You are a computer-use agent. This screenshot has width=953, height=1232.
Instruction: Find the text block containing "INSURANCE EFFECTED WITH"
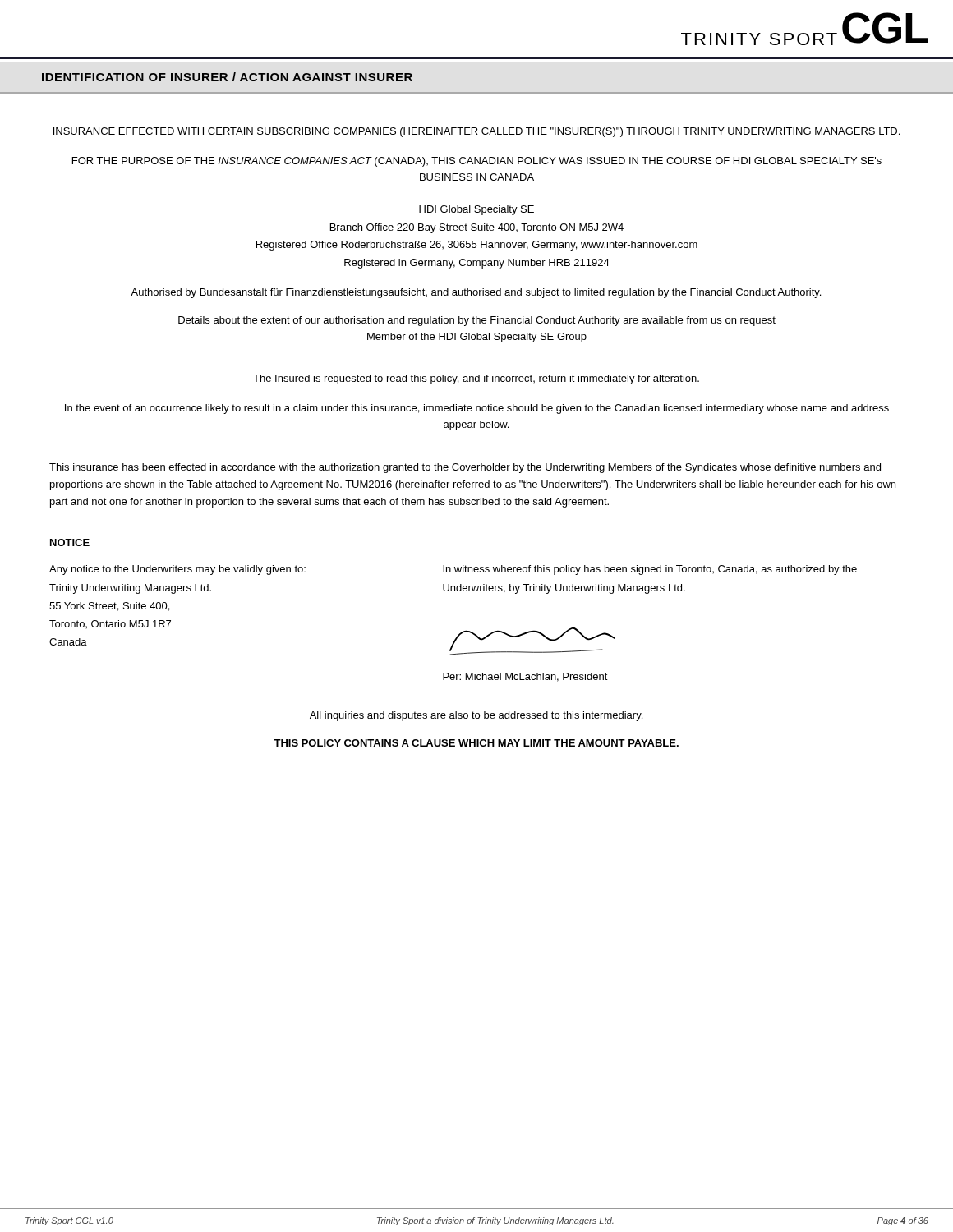pos(476,131)
